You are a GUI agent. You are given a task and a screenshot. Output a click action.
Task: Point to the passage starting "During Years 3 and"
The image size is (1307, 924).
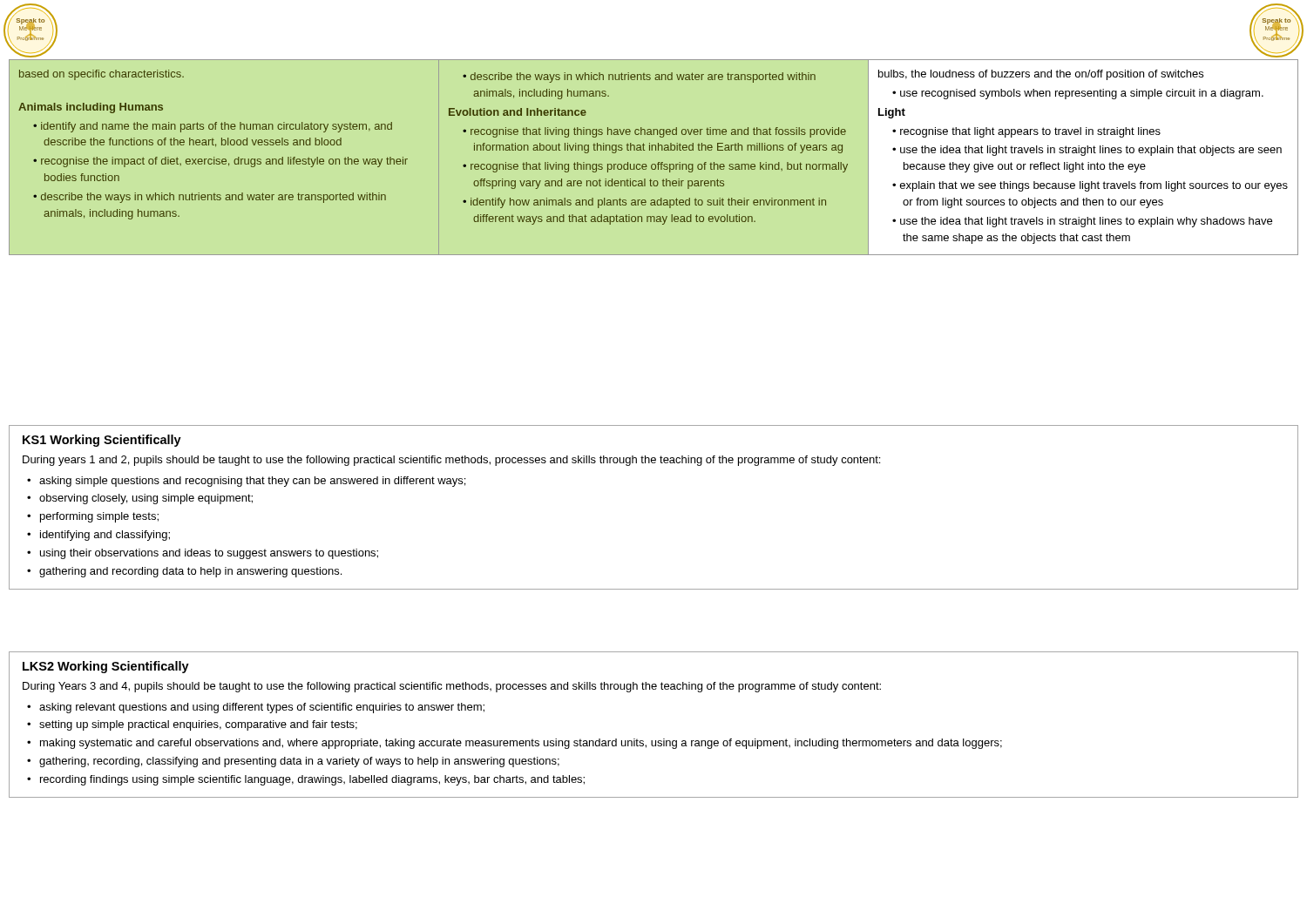tap(452, 686)
